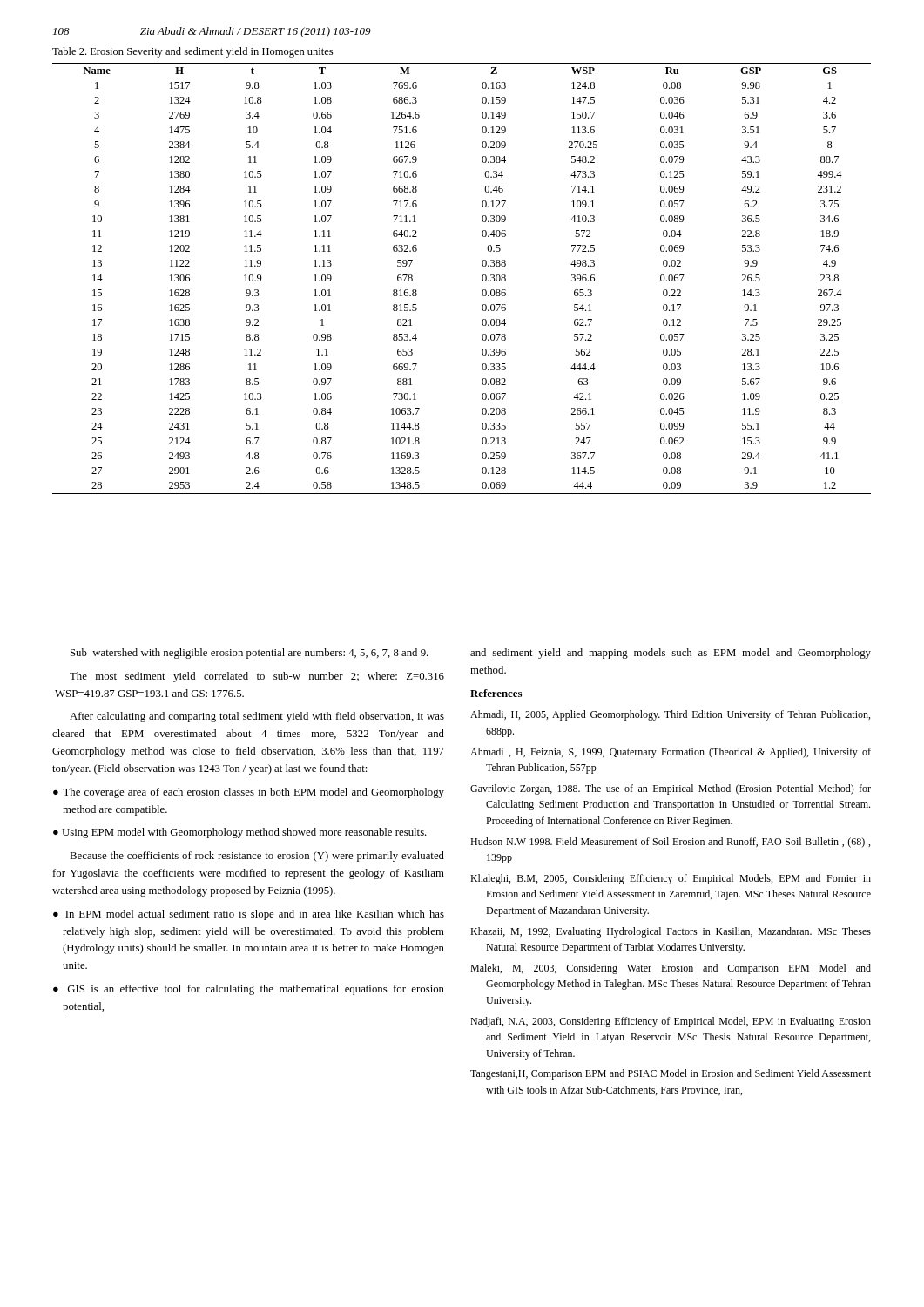This screenshot has height=1307, width=924.
Task: Select the text starting "Gavrilovic Zorgan, 1988. The use of an Empirical"
Action: click(x=671, y=805)
